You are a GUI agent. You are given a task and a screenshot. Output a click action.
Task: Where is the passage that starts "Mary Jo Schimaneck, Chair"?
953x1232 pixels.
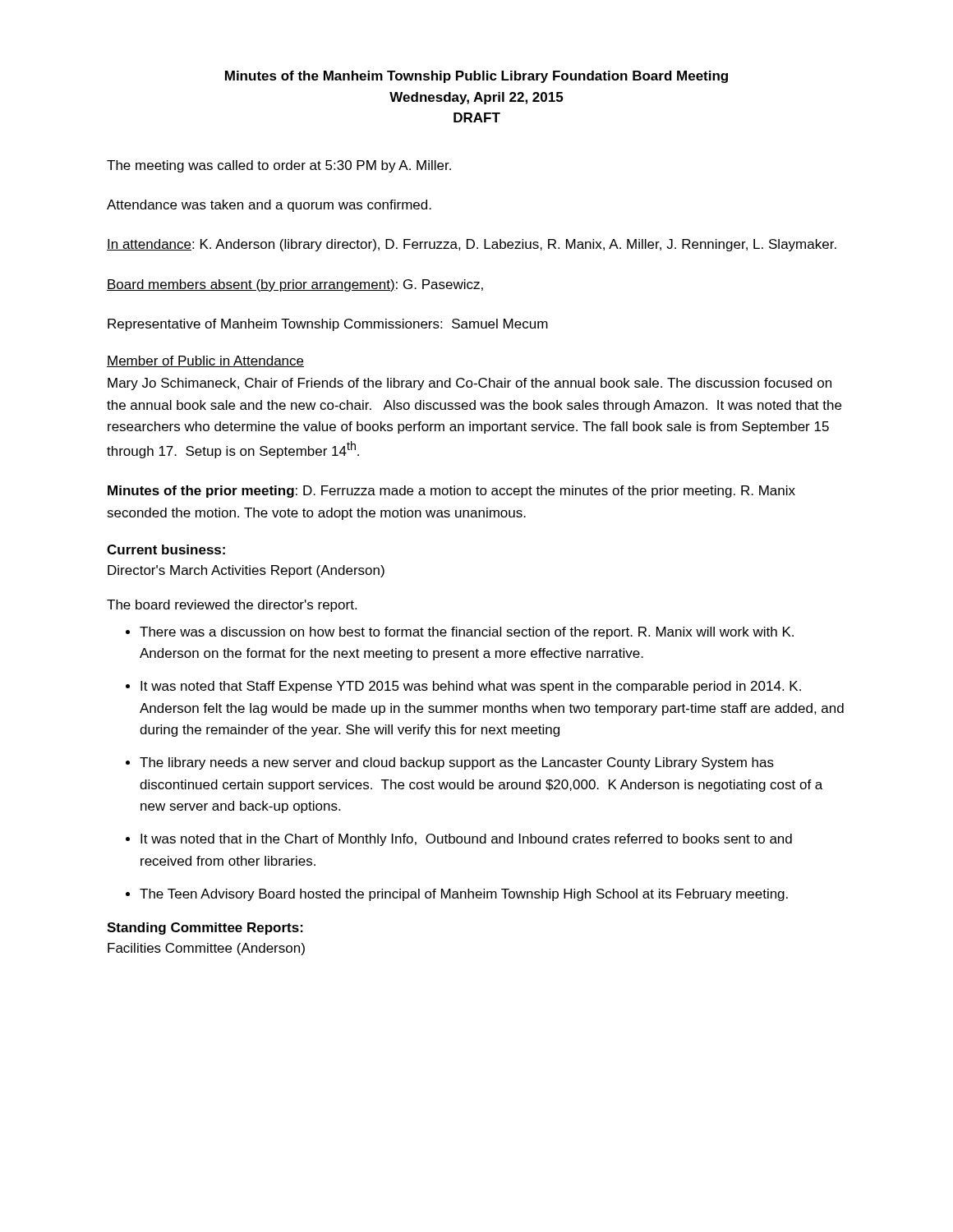(474, 417)
